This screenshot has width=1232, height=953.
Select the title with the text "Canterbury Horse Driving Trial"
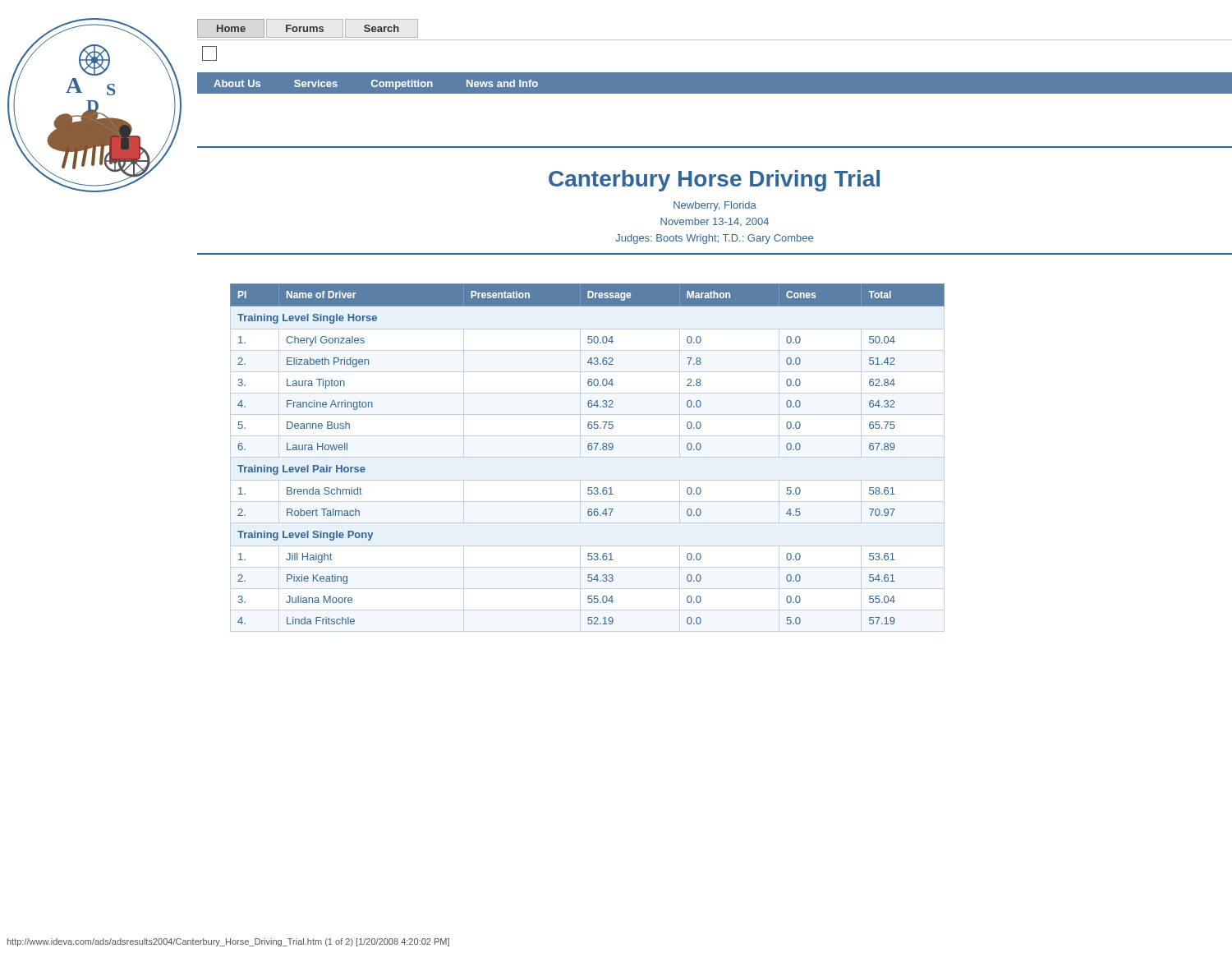tap(715, 176)
